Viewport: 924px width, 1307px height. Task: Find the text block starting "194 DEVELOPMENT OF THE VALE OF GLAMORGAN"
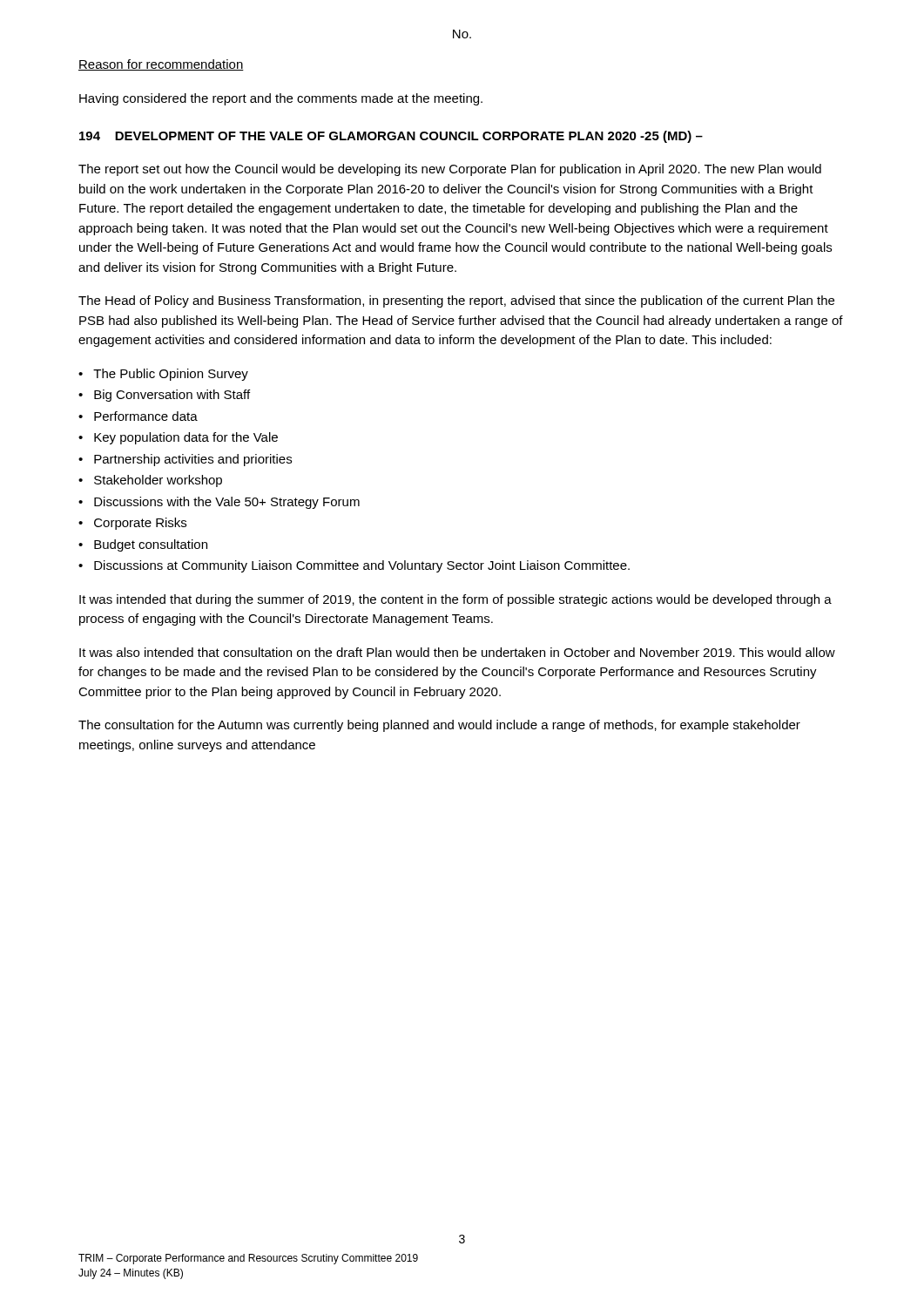tap(390, 135)
